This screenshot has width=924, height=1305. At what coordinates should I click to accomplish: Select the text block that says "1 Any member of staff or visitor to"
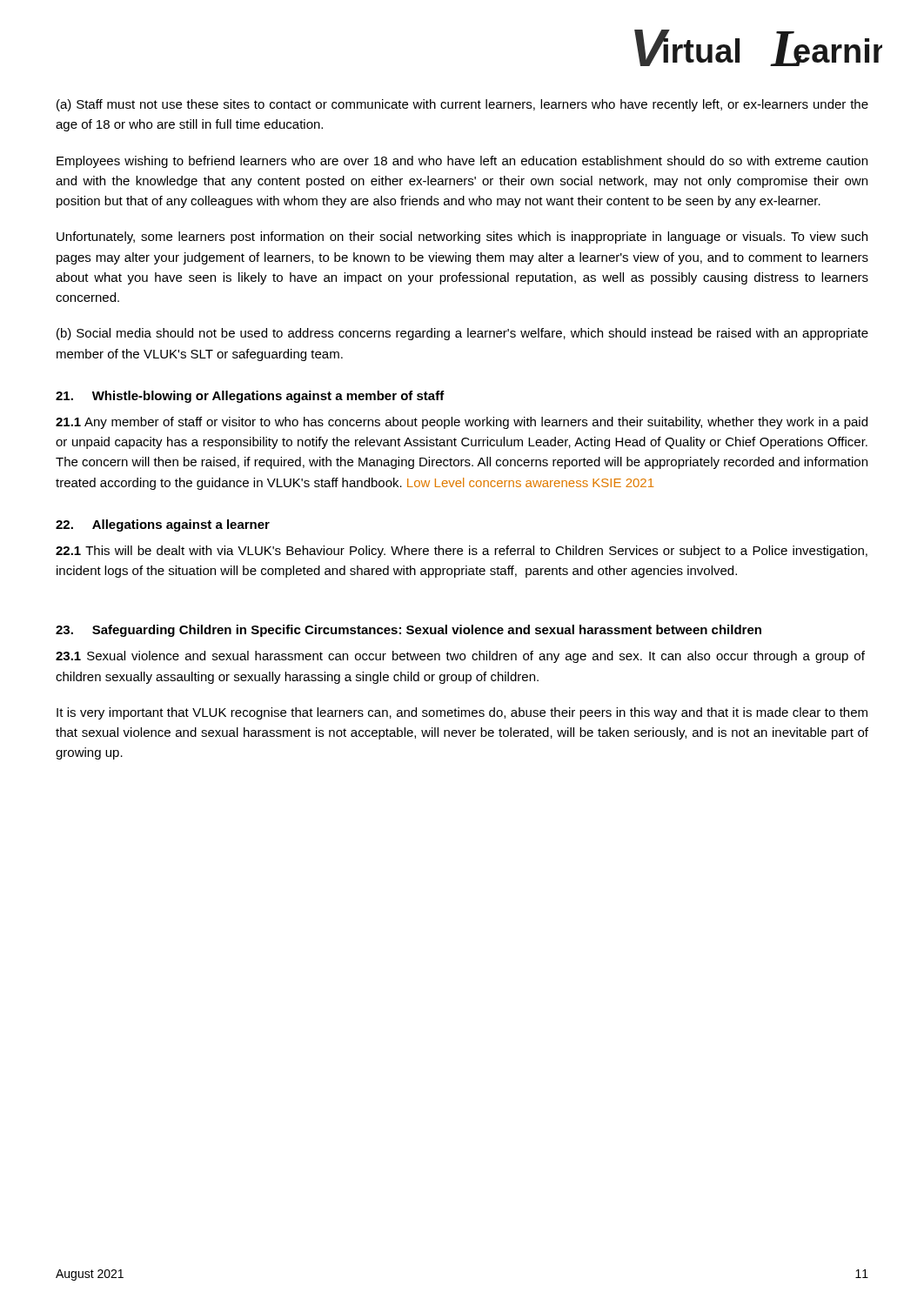pos(462,452)
